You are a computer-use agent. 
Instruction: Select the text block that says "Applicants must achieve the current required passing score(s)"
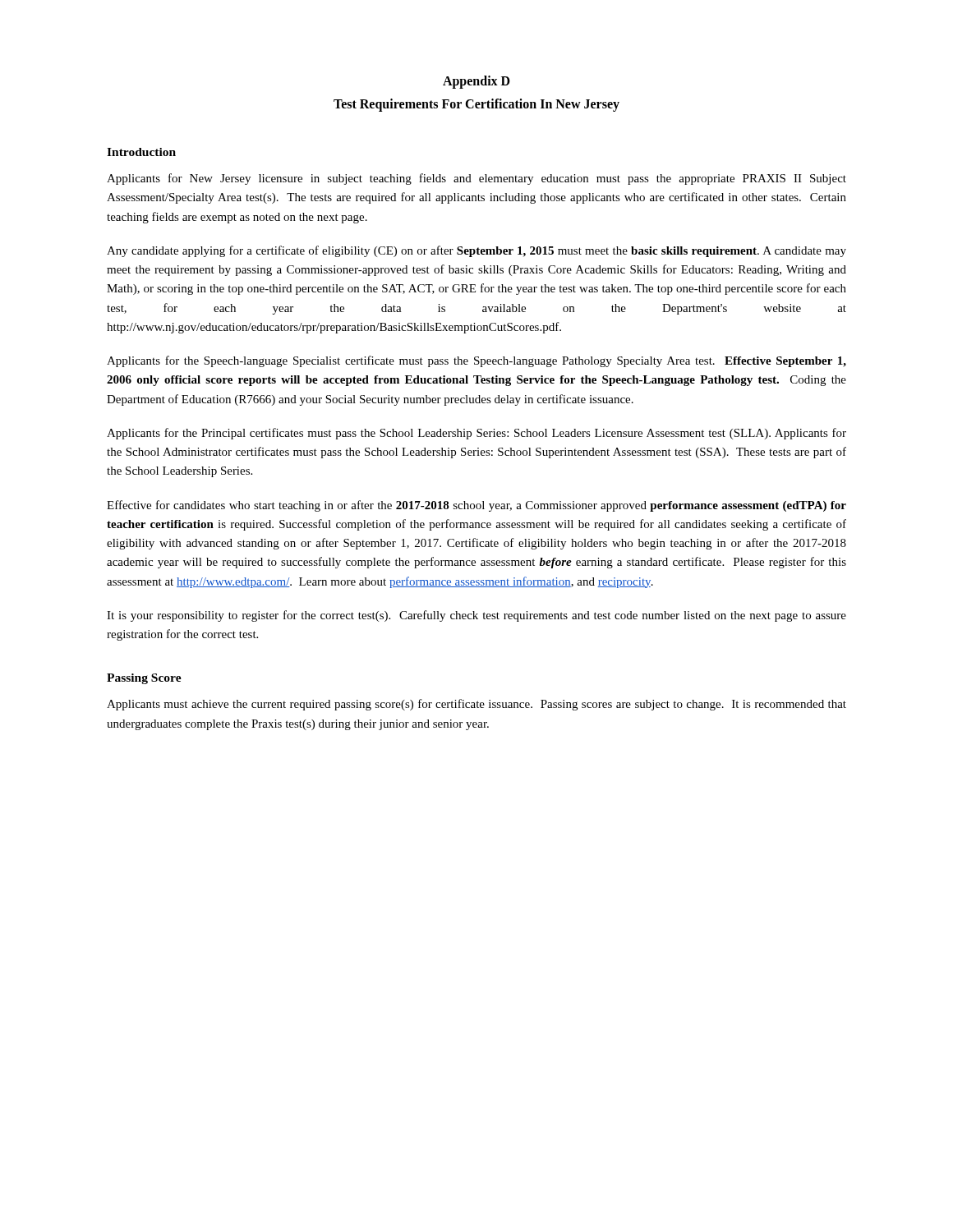click(x=476, y=714)
